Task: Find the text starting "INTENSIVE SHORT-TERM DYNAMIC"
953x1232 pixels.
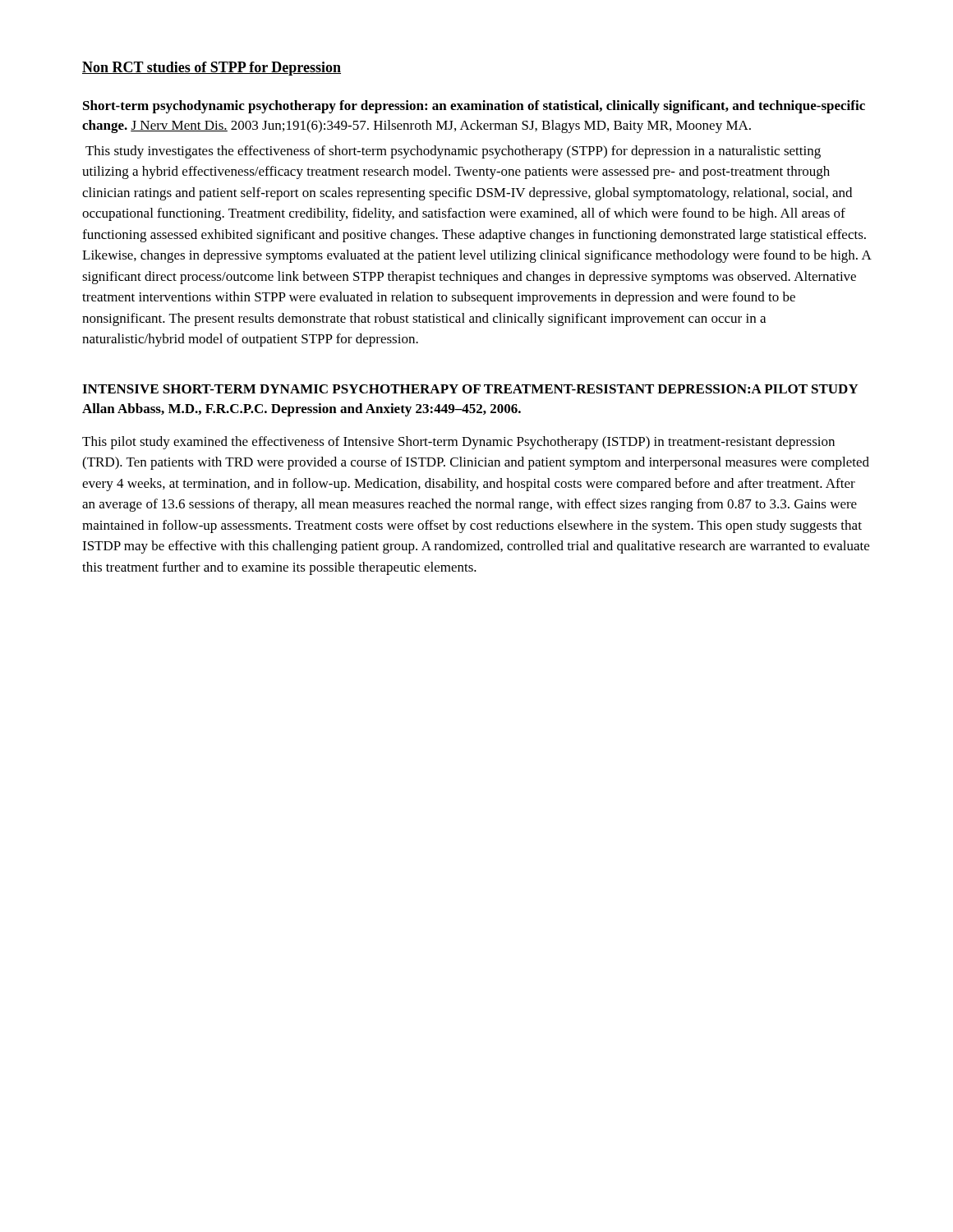Action: tap(476, 399)
